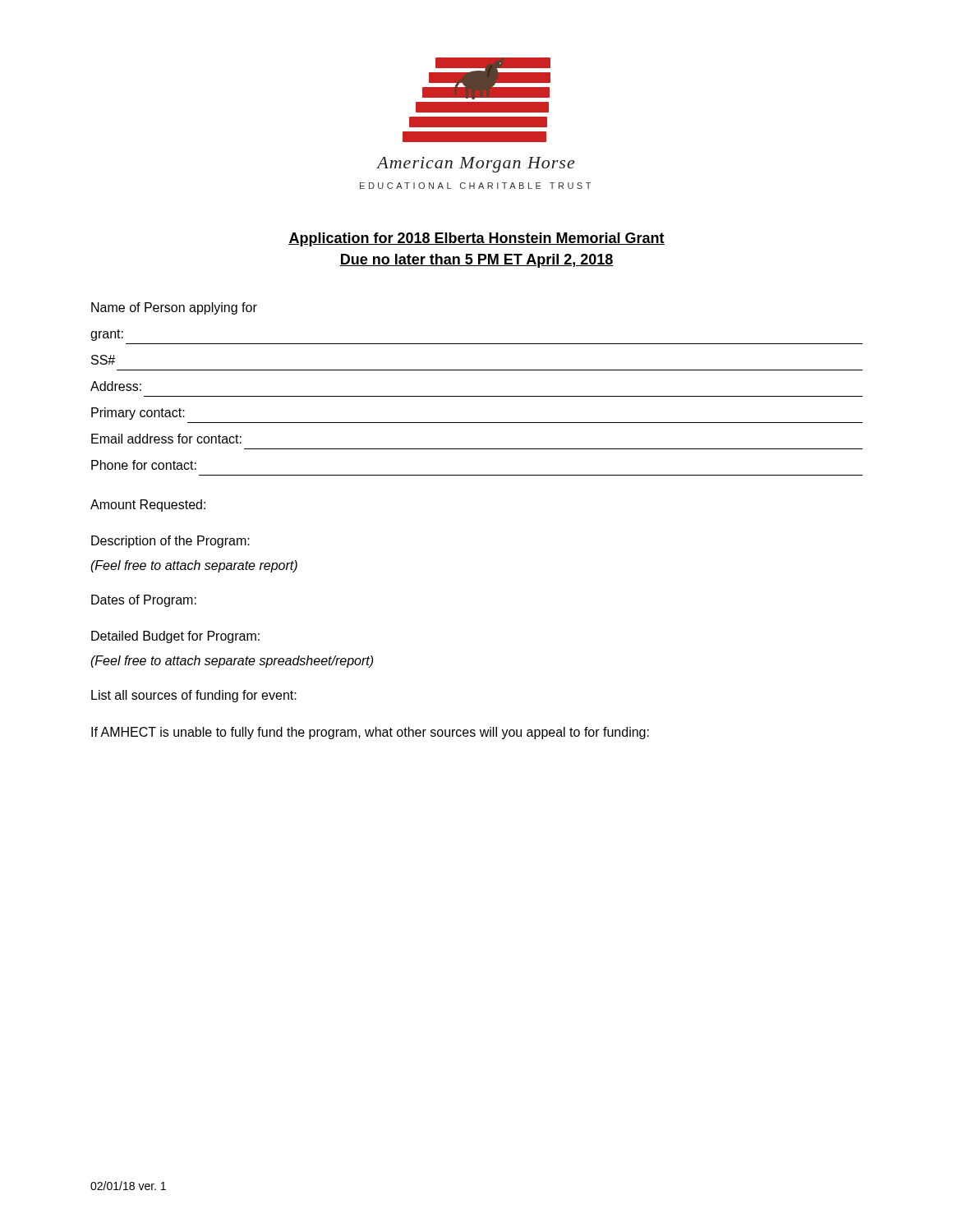
Task: Click where it says "List all sources of funding for event:"
Action: click(194, 695)
